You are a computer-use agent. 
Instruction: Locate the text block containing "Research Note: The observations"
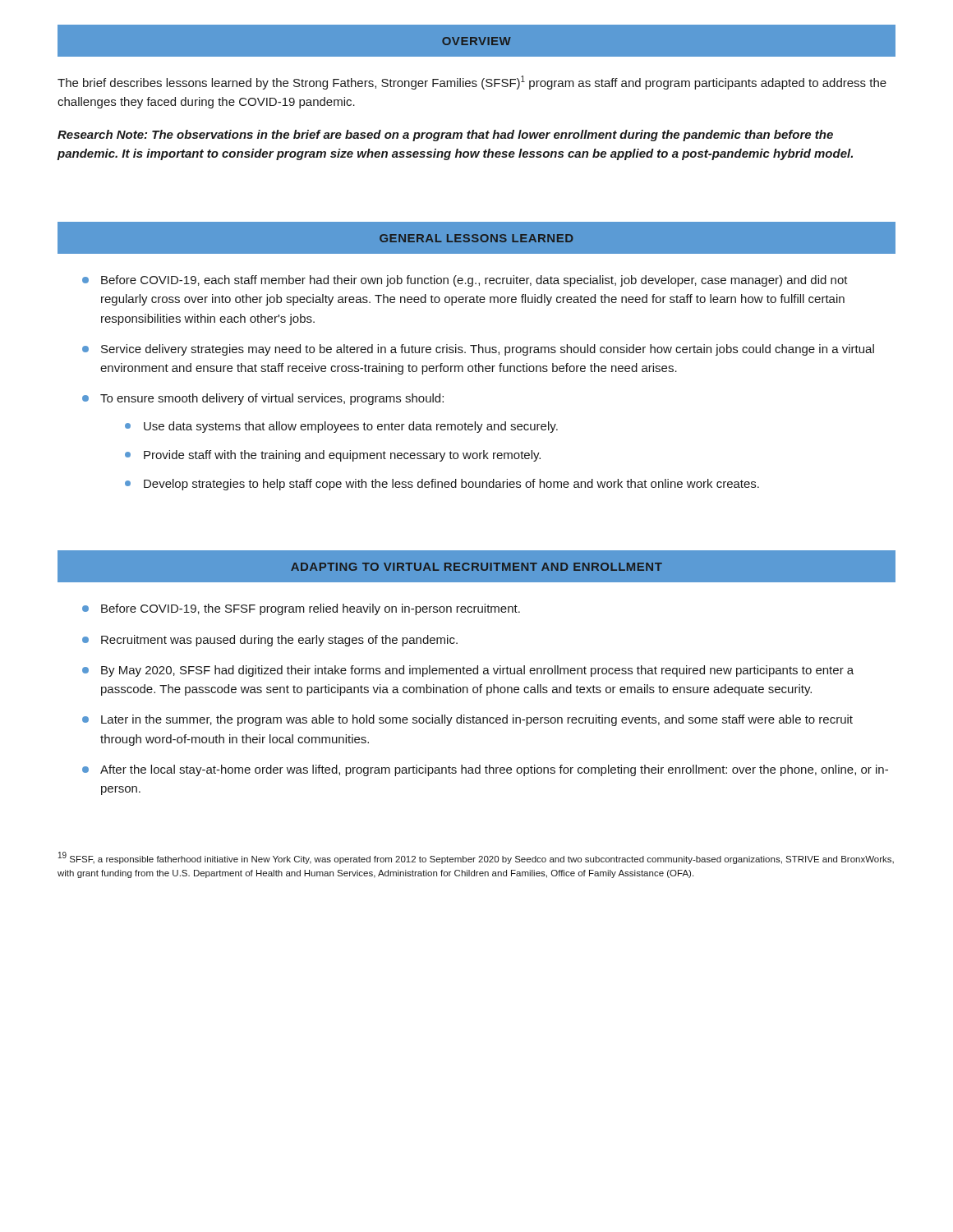[x=456, y=143]
